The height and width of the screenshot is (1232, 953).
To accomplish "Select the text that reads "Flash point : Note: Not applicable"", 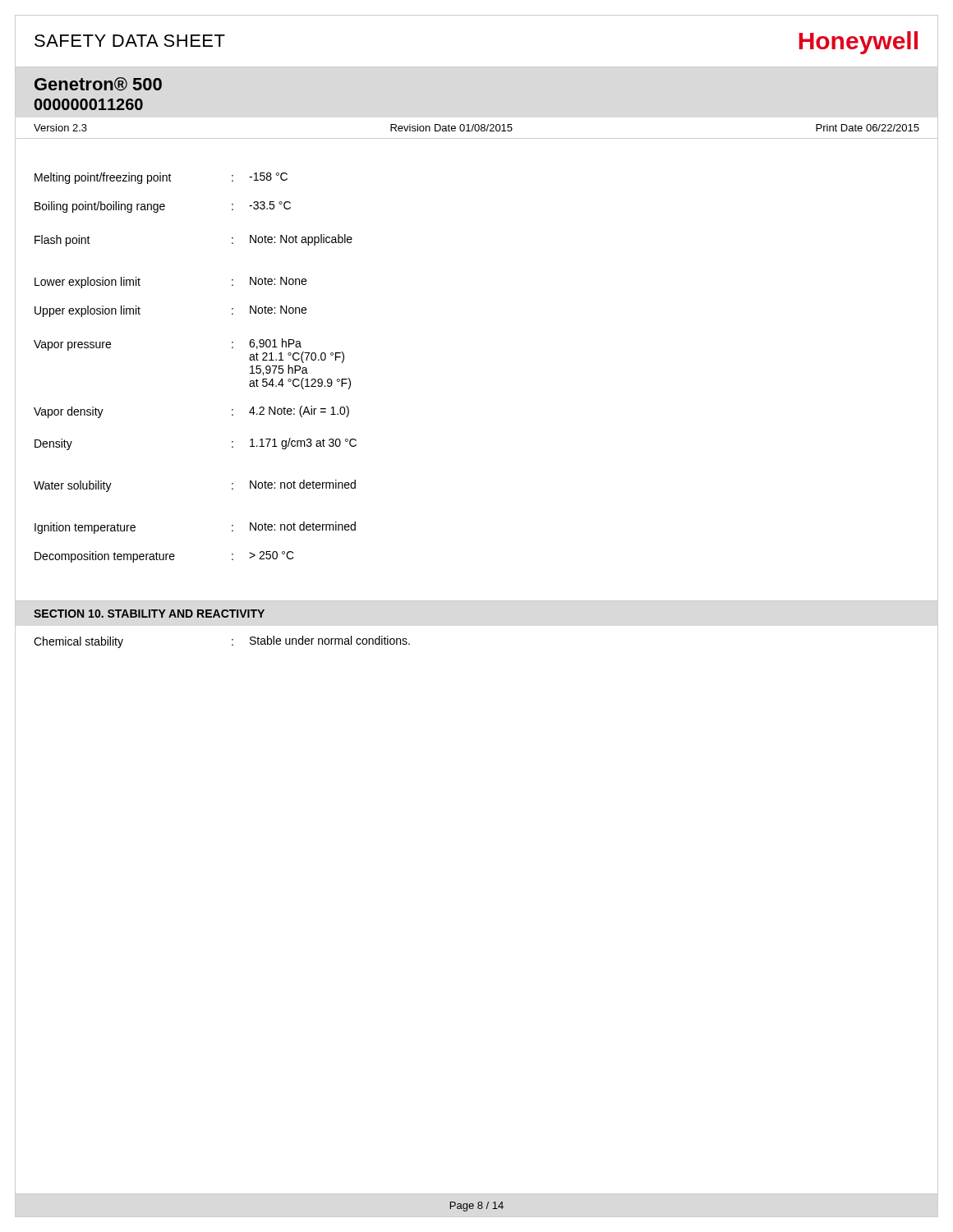I will (x=57, y=240).
